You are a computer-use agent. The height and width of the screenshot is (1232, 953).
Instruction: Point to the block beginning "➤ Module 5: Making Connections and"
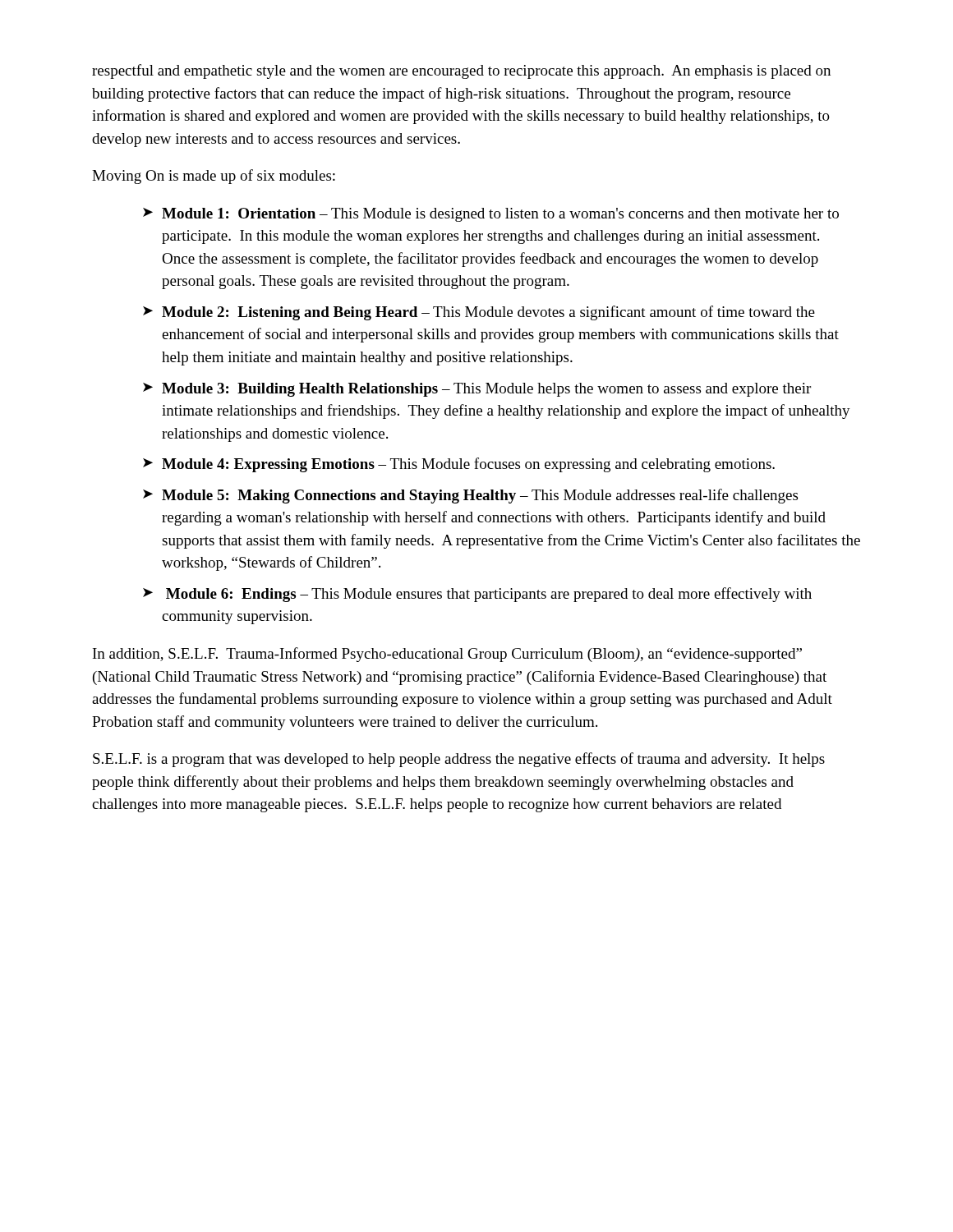click(501, 529)
